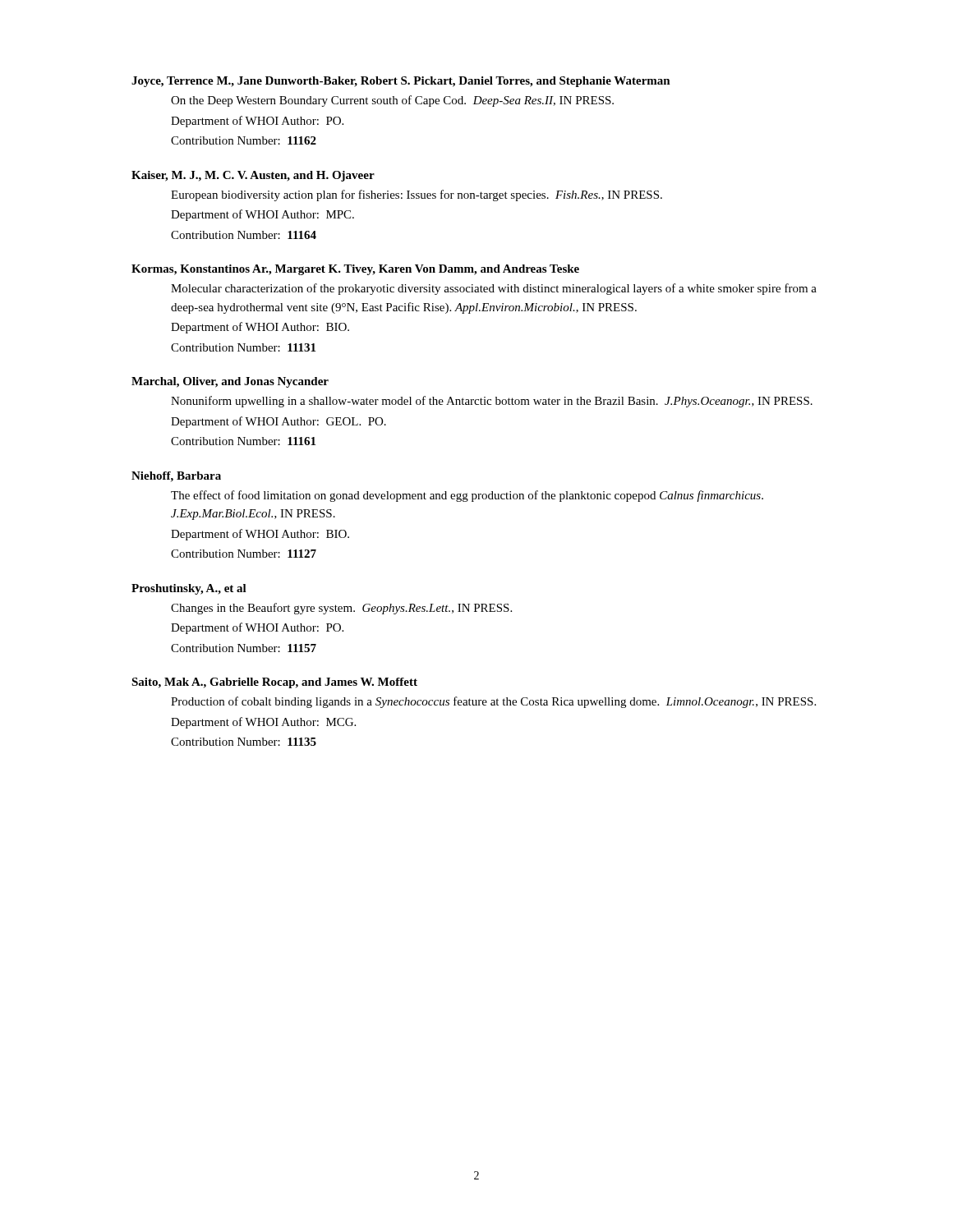953x1232 pixels.
Task: Navigate to the passage starting "Kormas, Konstantinos Ar., Margaret K."
Action: [x=476, y=309]
